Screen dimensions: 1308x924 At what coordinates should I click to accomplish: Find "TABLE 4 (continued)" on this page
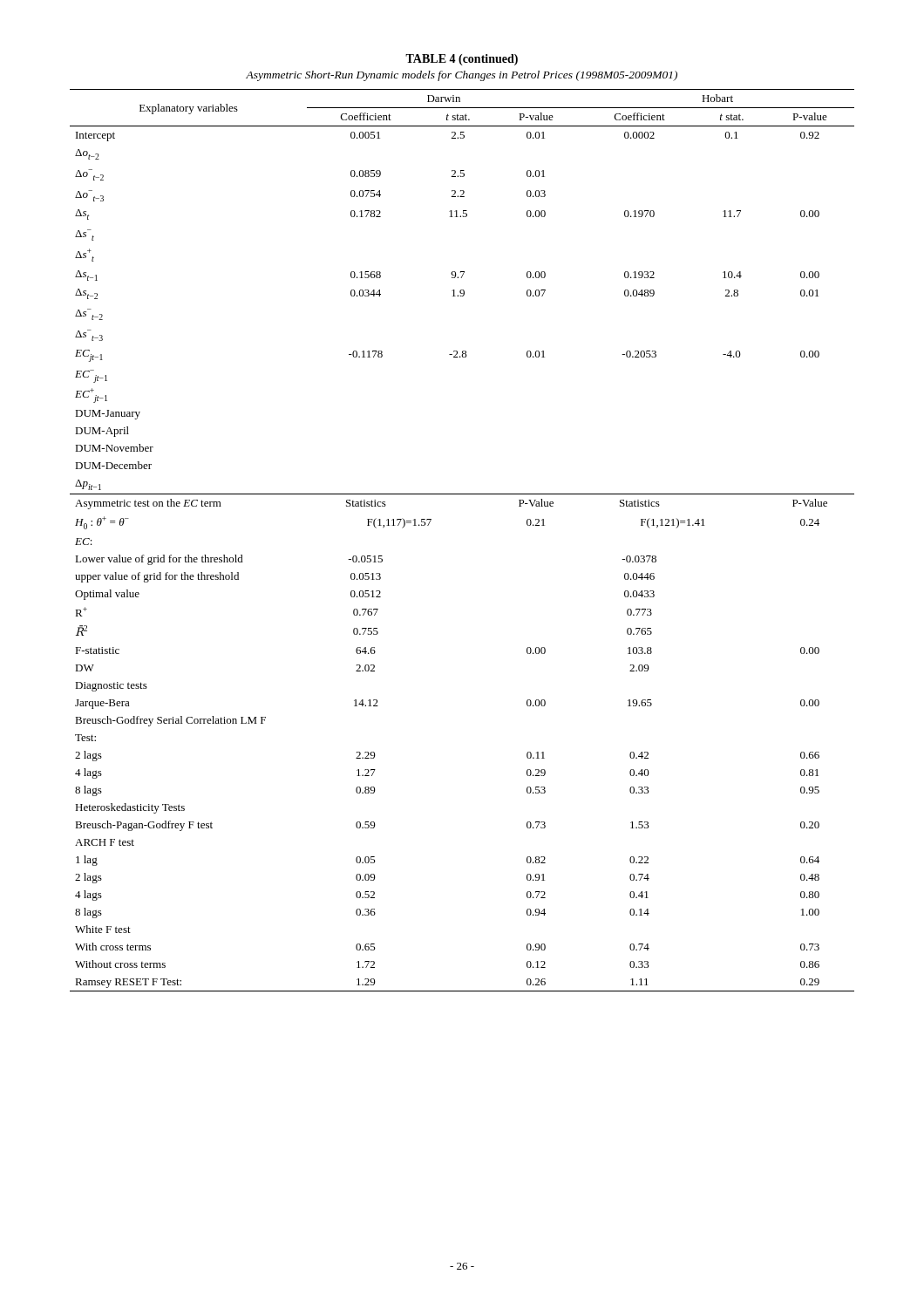pos(462,59)
